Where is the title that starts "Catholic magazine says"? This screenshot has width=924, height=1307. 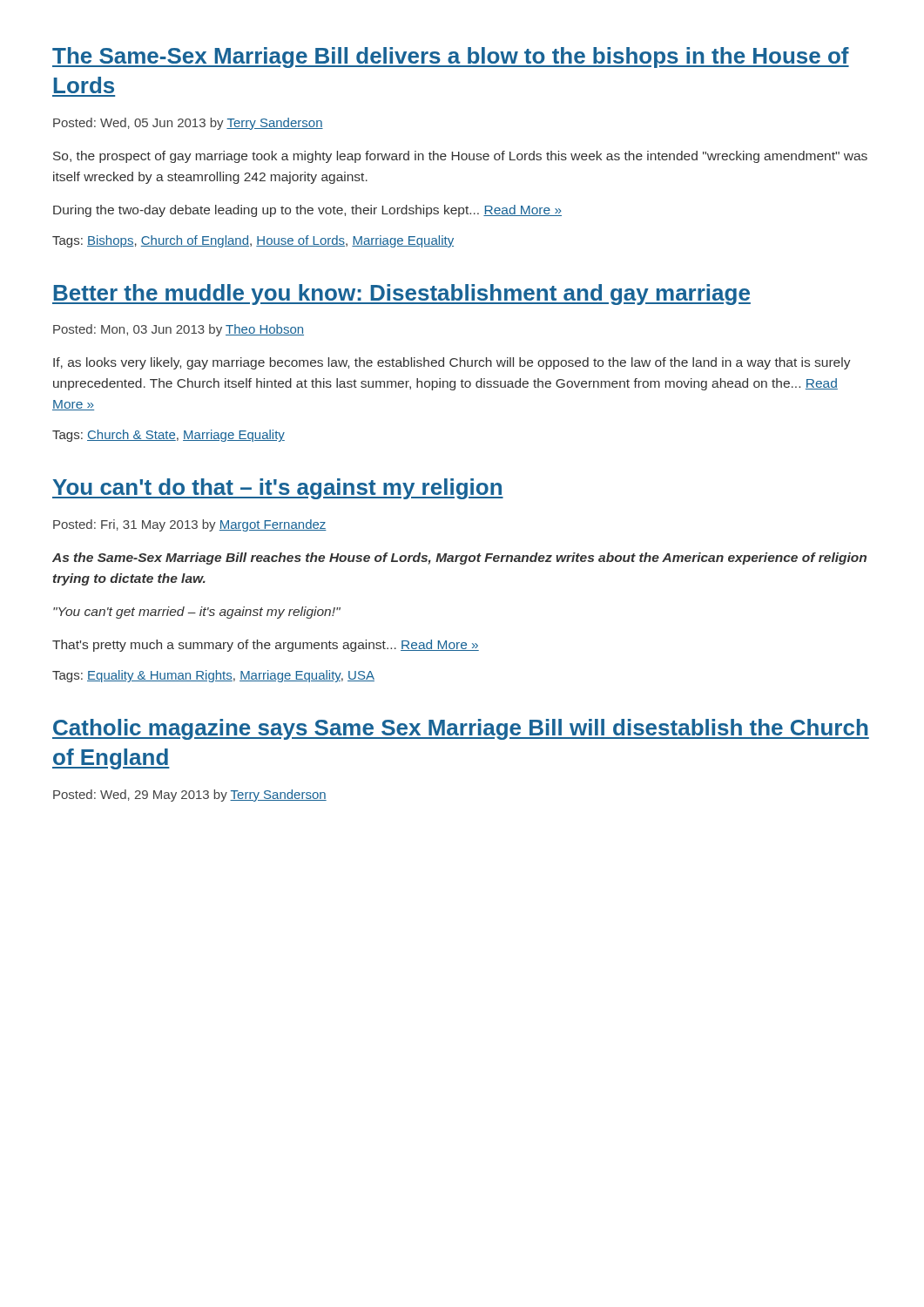(x=461, y=743)
